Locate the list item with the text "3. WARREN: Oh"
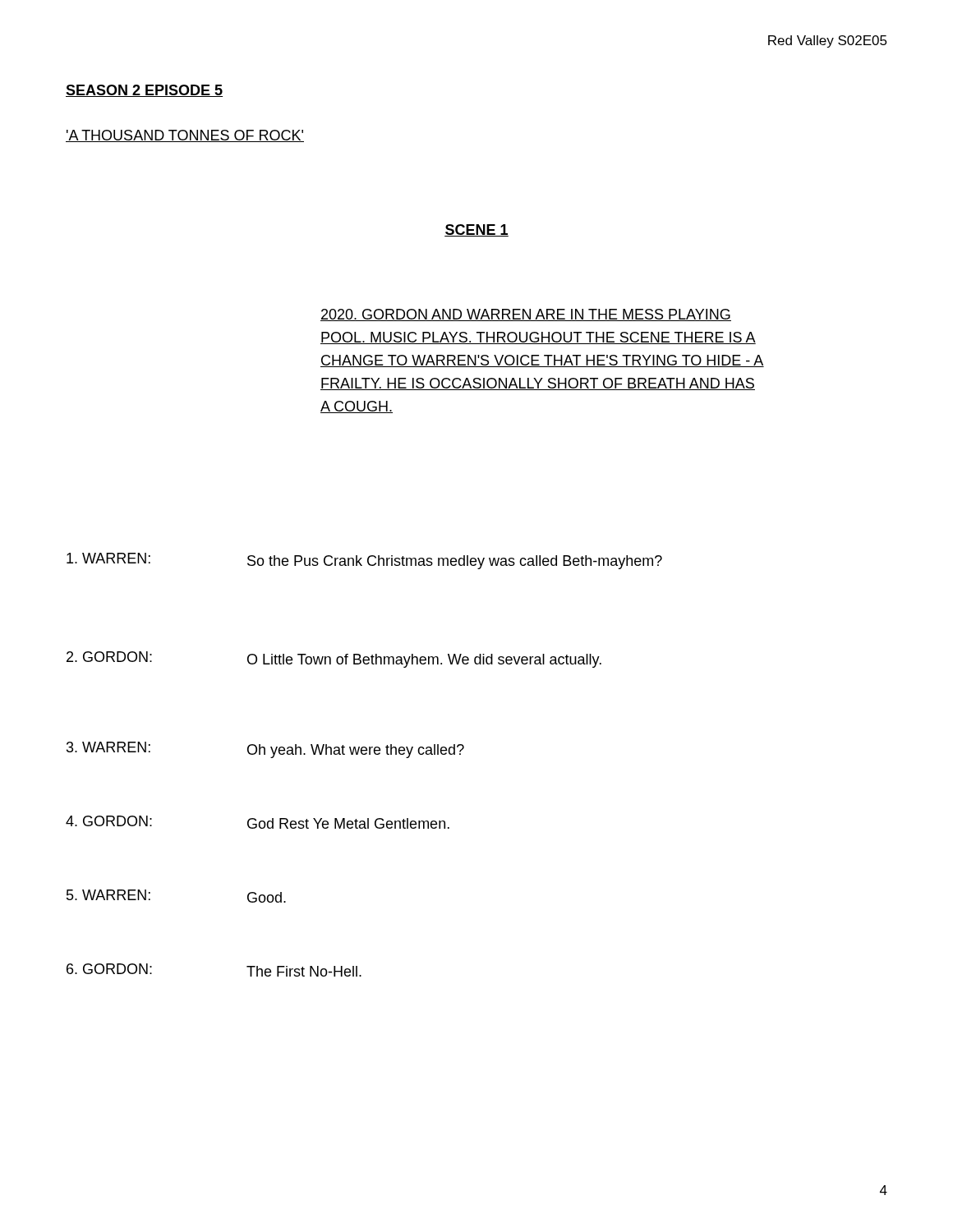 [x=468, y=750]
